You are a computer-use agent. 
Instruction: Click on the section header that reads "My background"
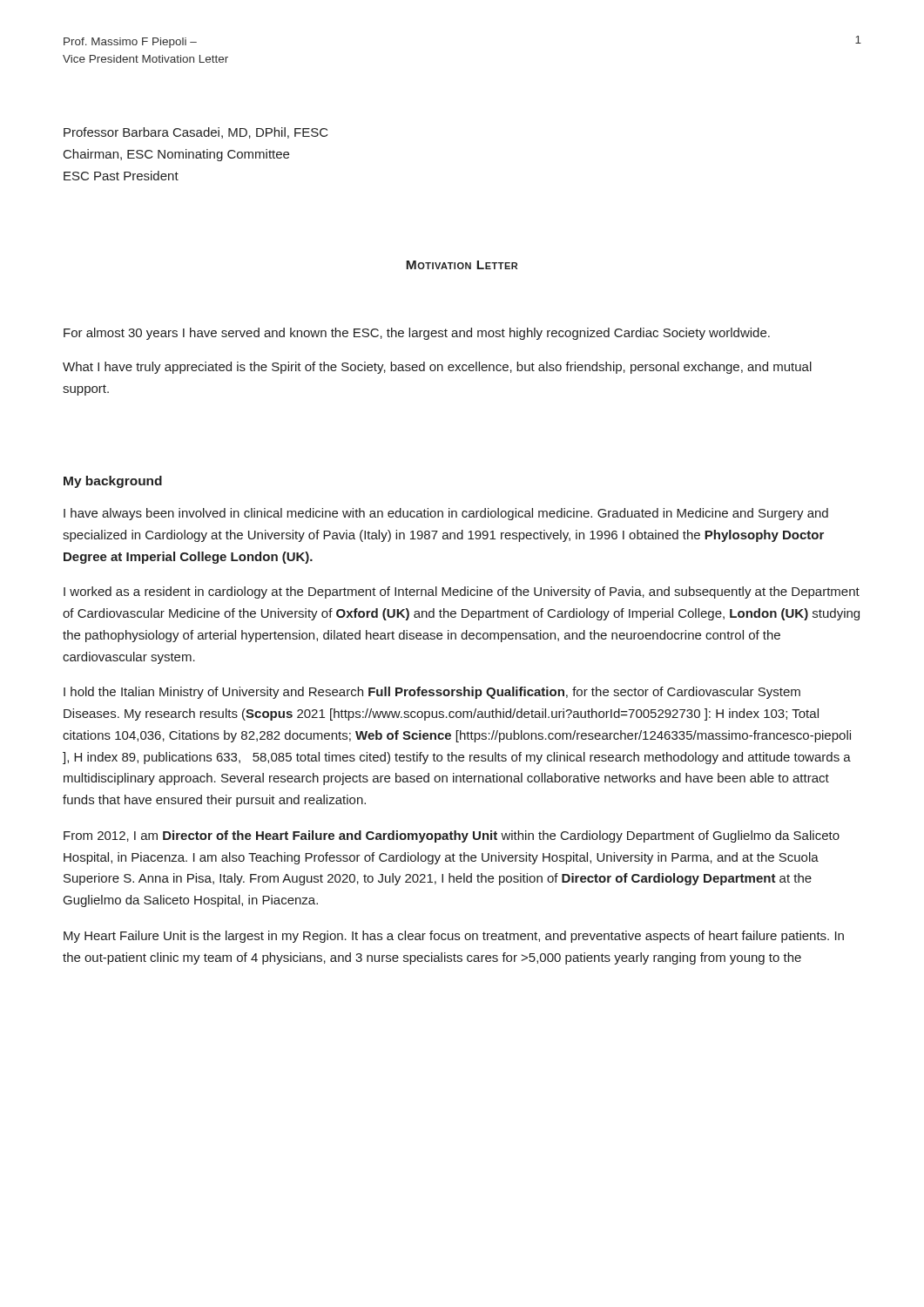point(113,481)
